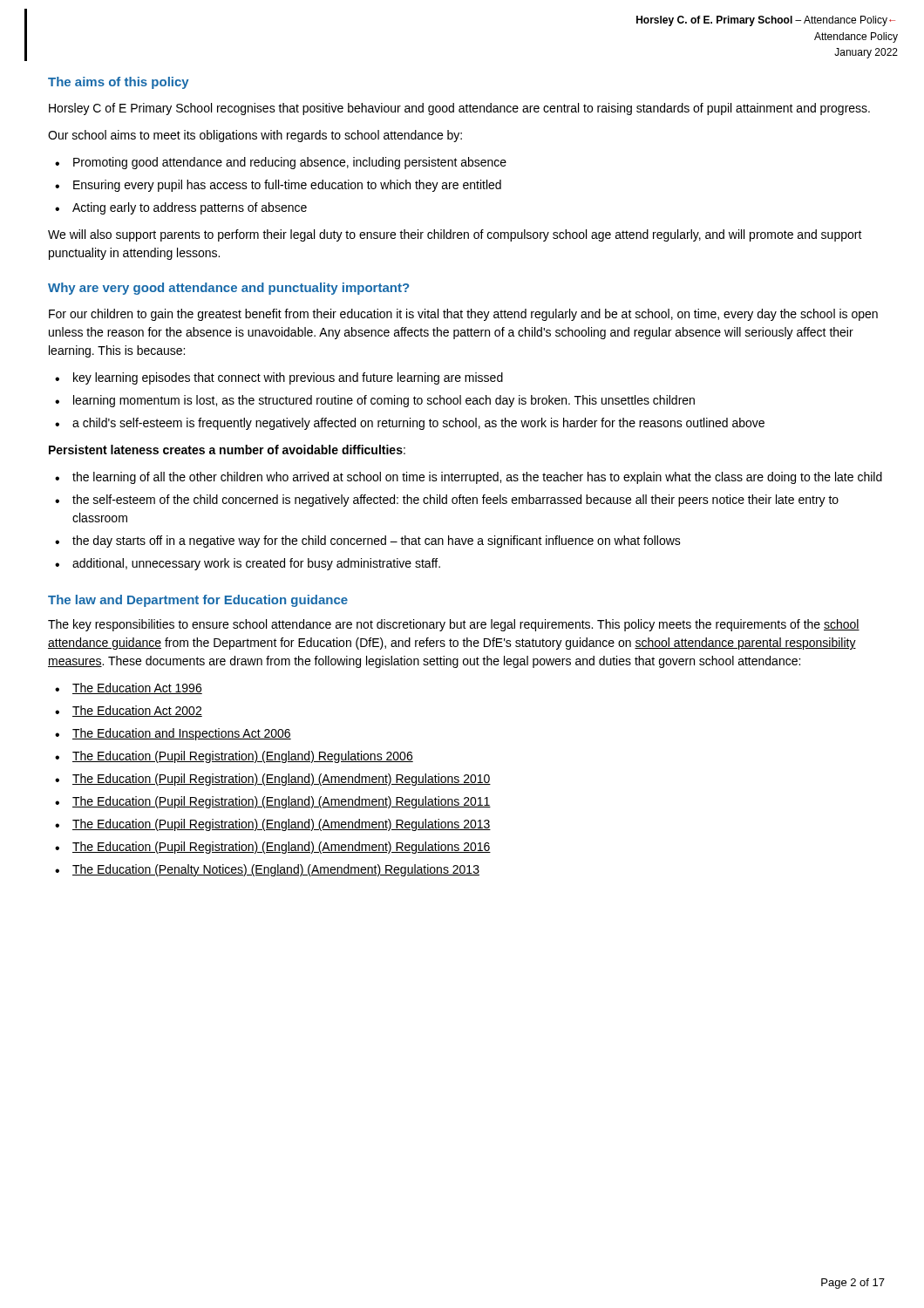Locate the text "The Education Act 2002"

click(x=137, y=711)
